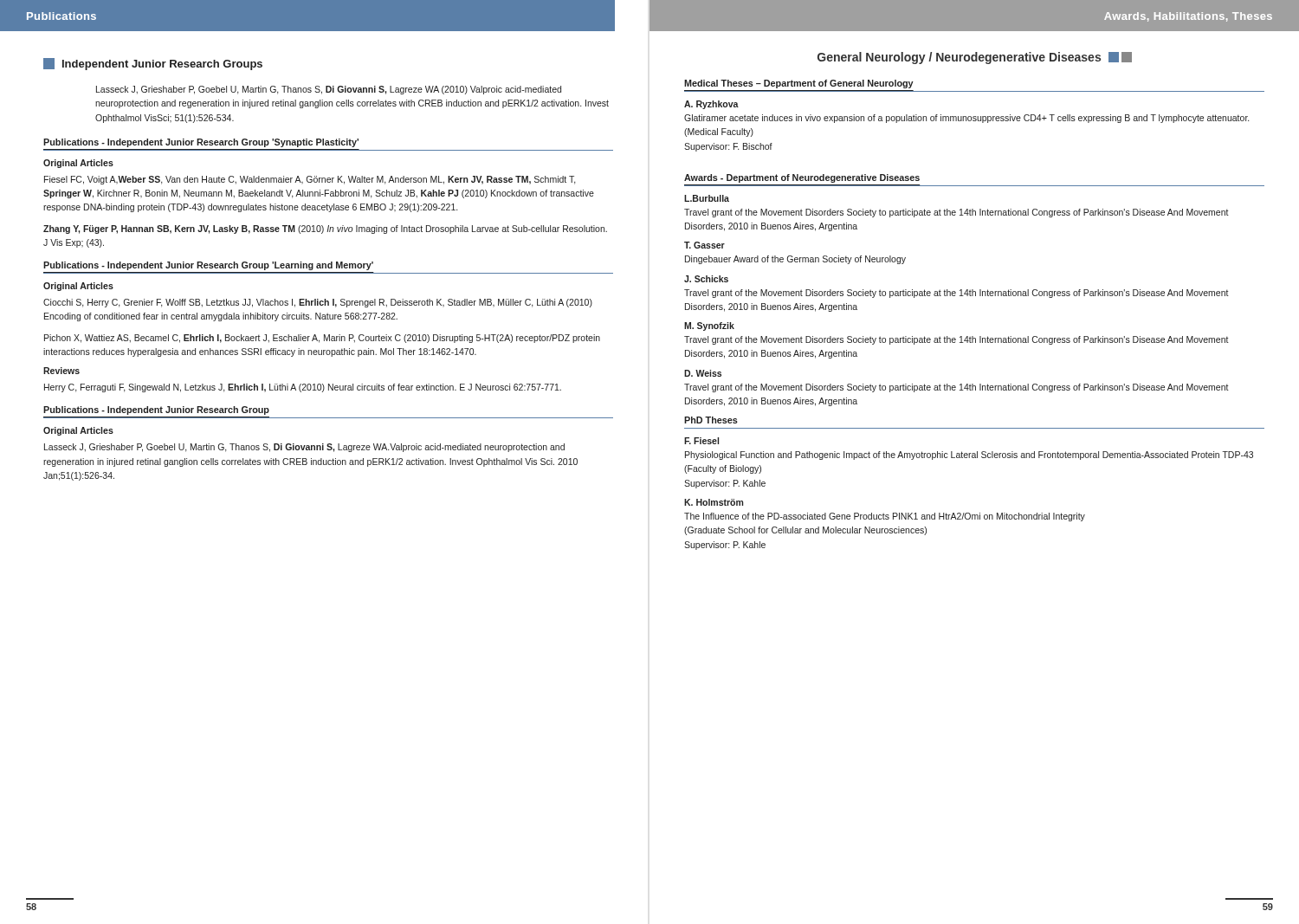
Task: Find the text that reads "J. Schicks"
Action: (x=706, y=278)
